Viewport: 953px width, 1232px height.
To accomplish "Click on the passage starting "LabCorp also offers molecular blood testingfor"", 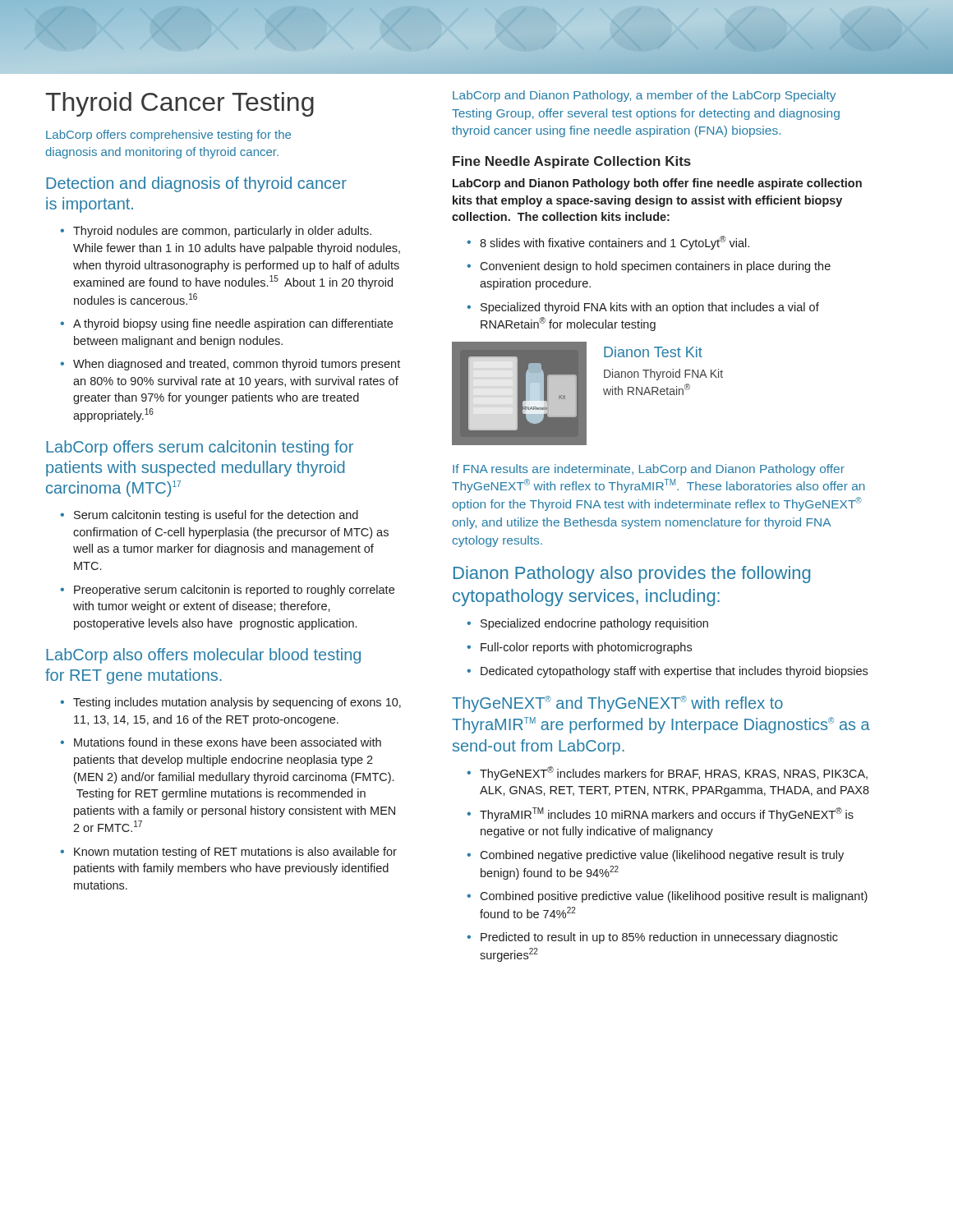I will 224,666.
